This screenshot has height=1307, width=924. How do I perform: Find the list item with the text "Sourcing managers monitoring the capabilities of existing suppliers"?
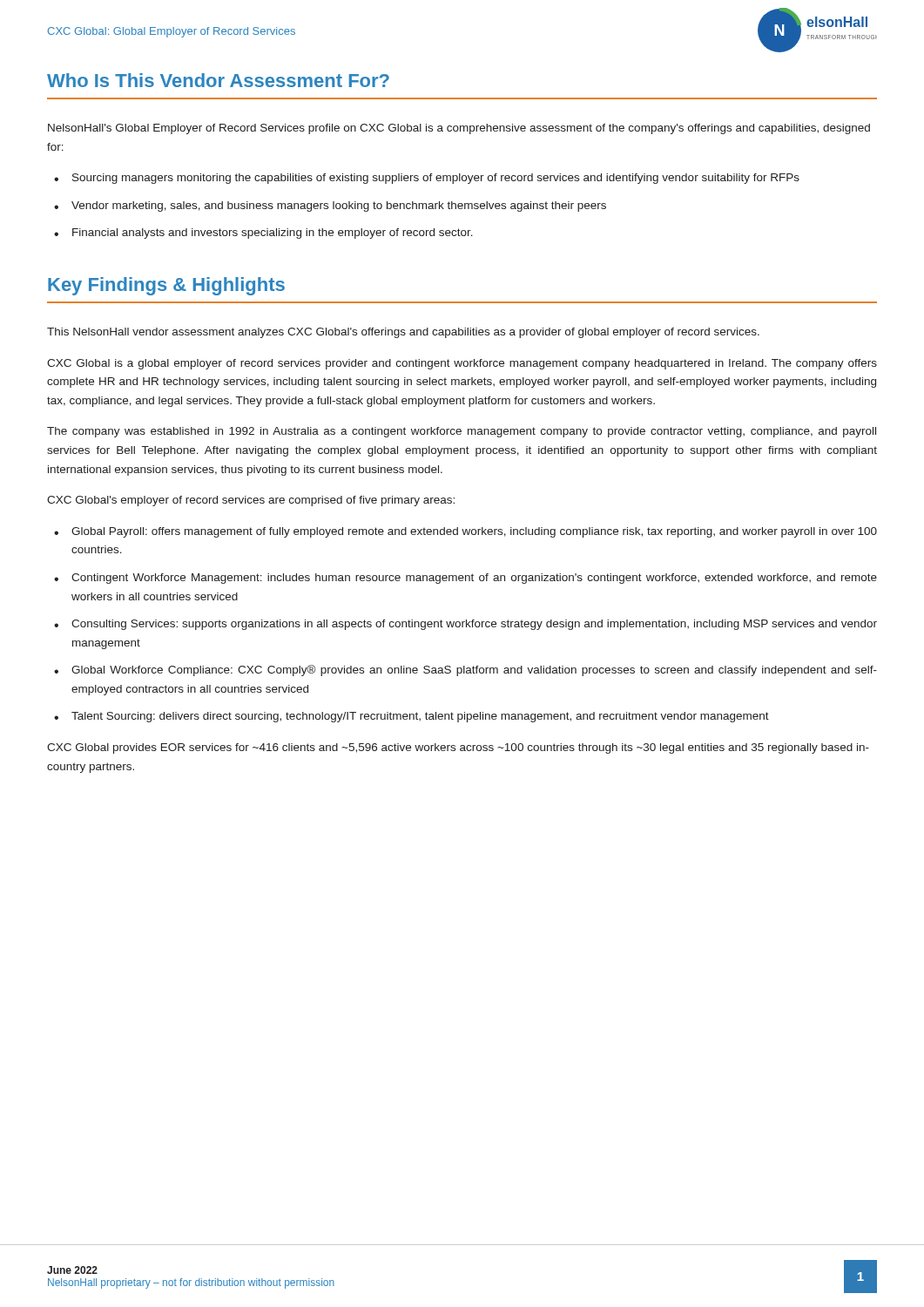pos(435,177)
